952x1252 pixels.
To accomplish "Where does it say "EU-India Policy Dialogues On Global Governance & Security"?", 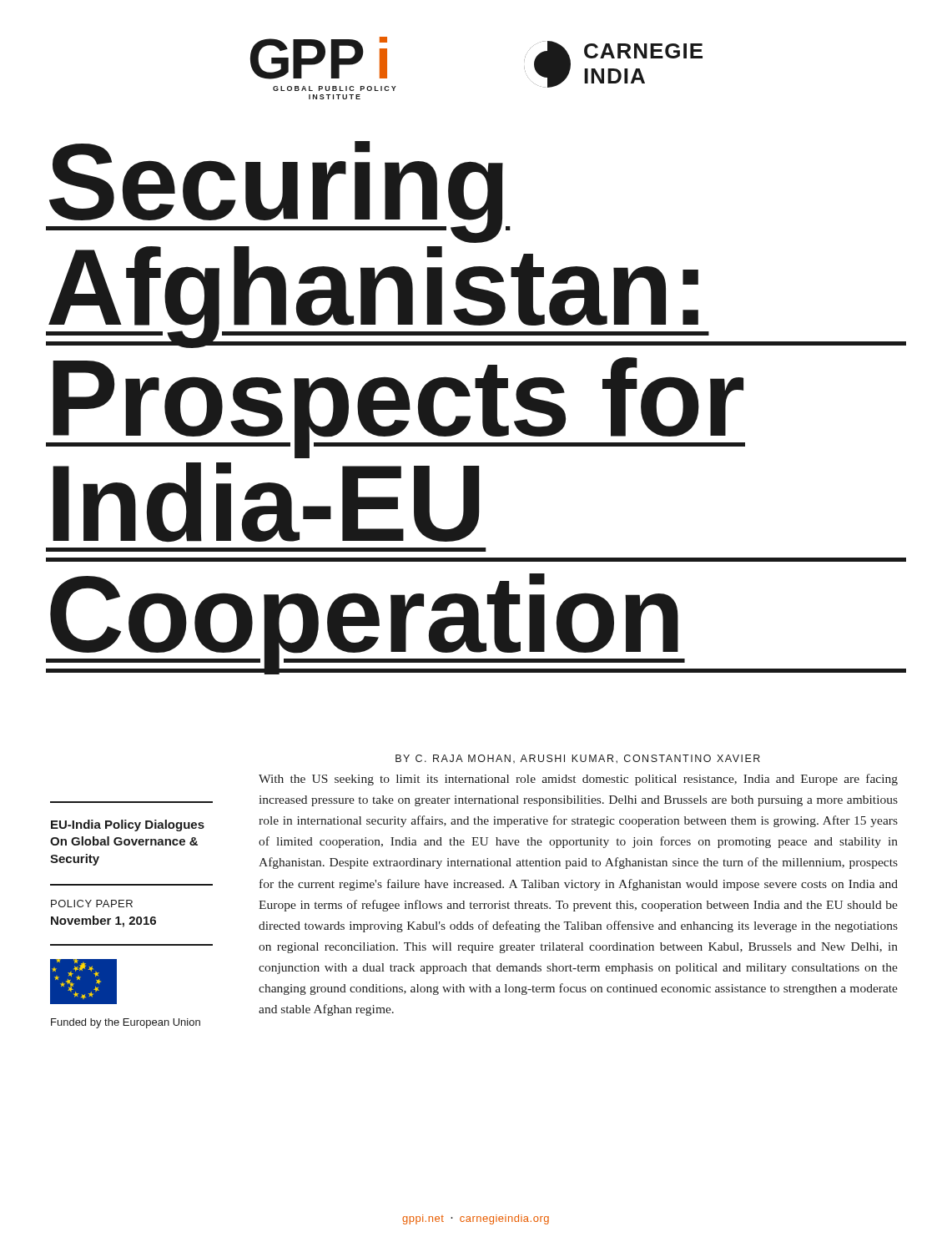I will (127, 841).
